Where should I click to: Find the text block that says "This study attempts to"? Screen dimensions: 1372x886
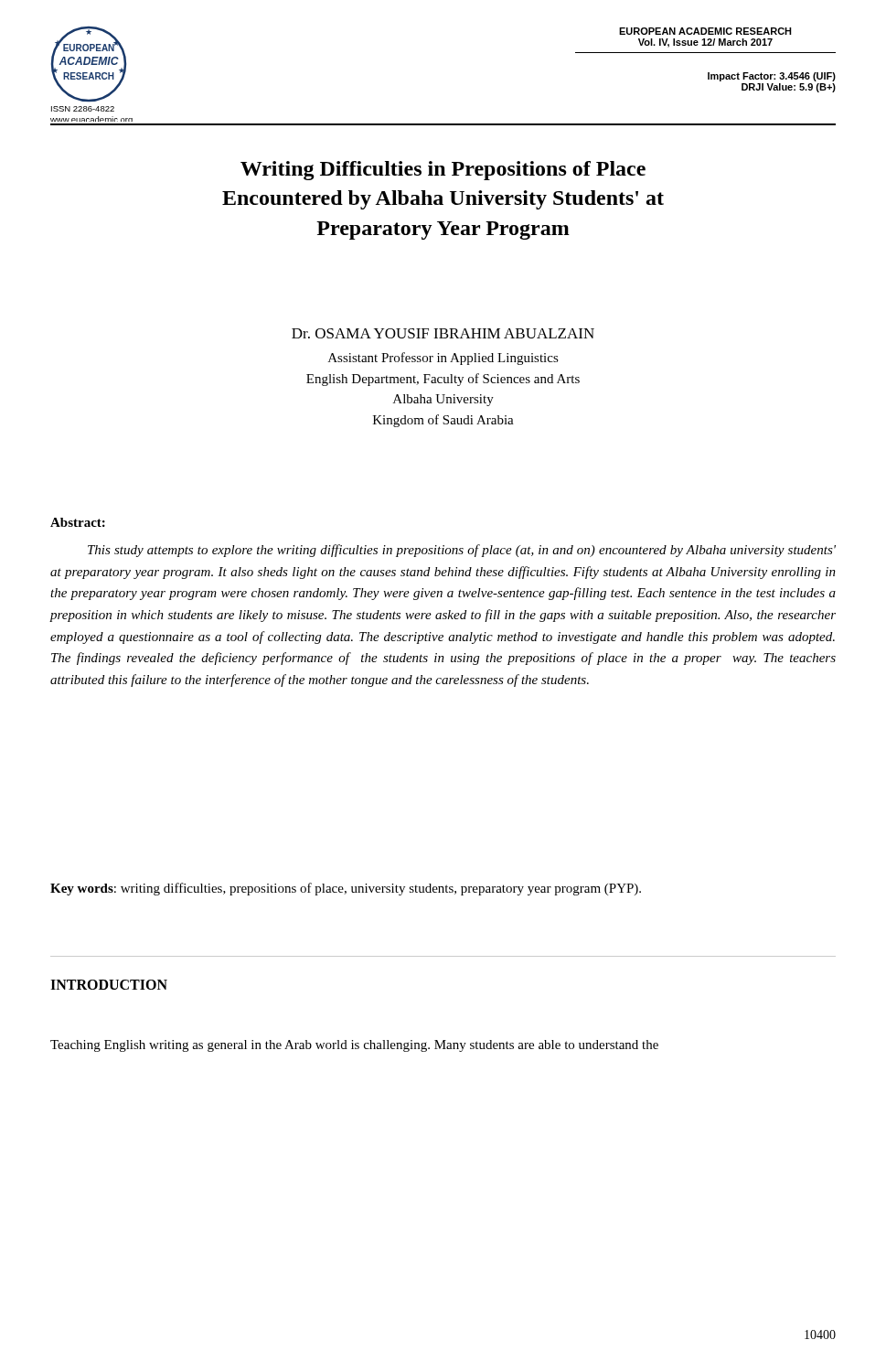coord(443,615)
